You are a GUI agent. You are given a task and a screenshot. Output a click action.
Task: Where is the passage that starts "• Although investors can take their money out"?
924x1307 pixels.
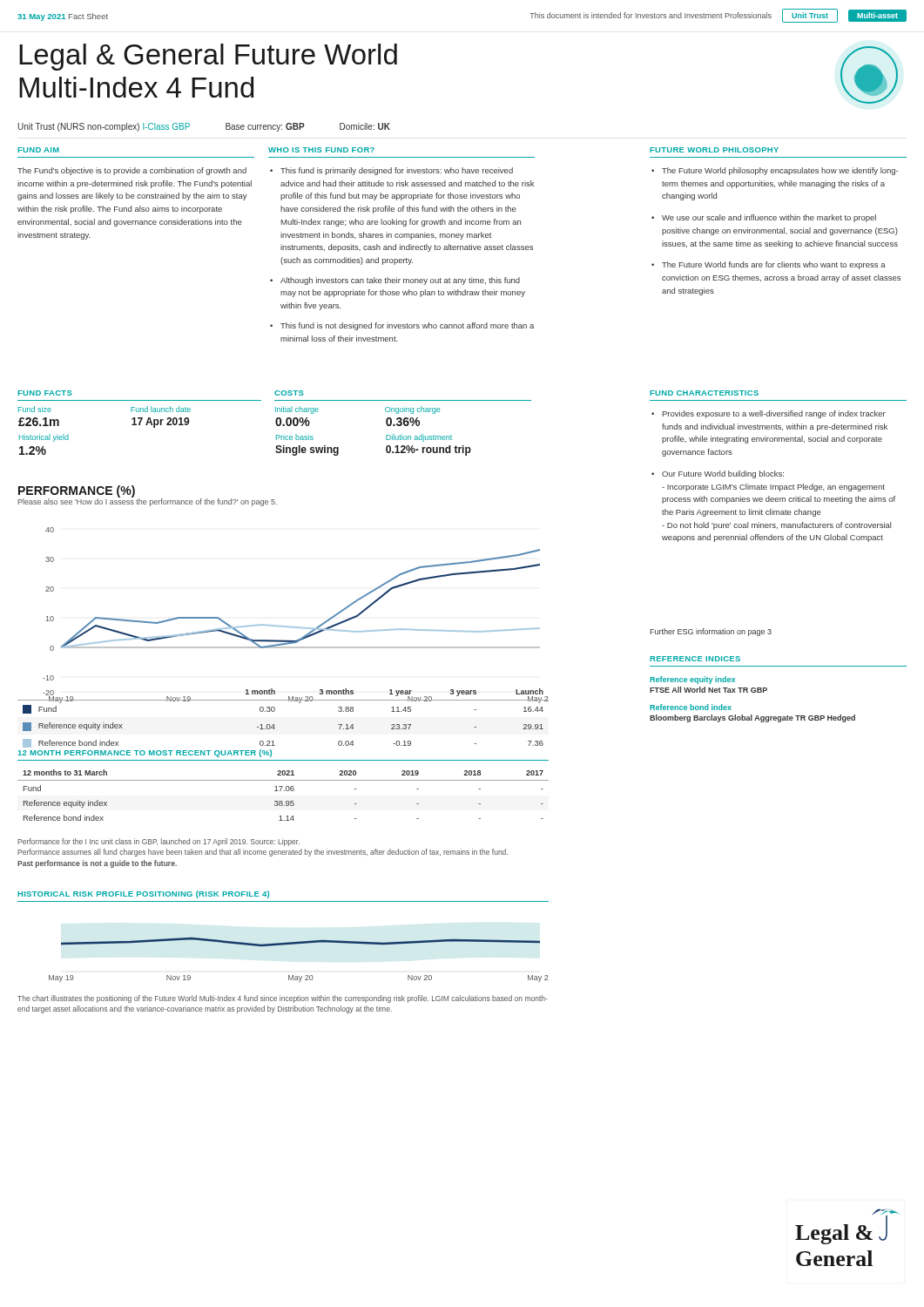tap(398, 292)
